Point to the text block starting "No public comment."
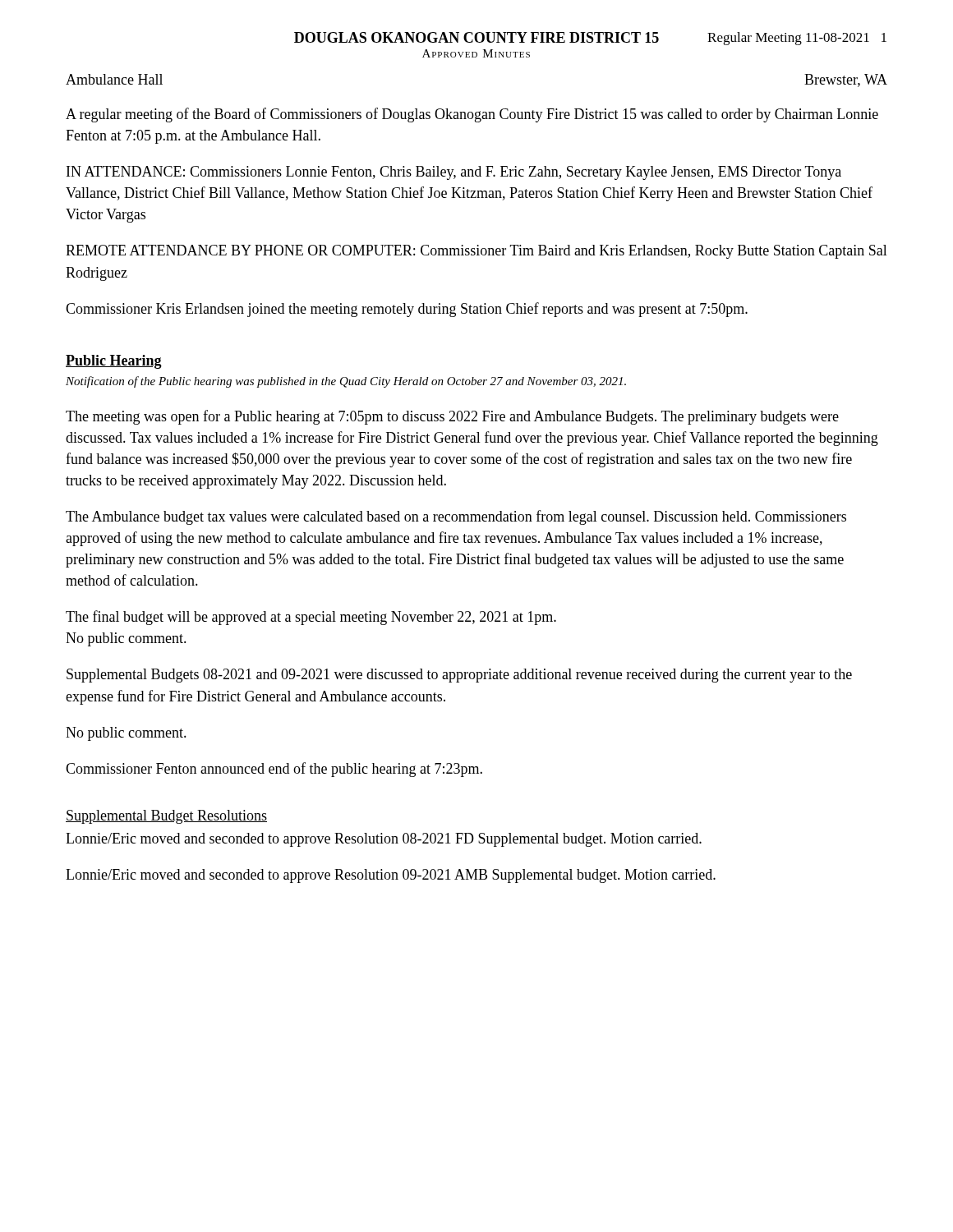Image resolution: width=953 pixels, height=1232 pixels. coord(126,734)
